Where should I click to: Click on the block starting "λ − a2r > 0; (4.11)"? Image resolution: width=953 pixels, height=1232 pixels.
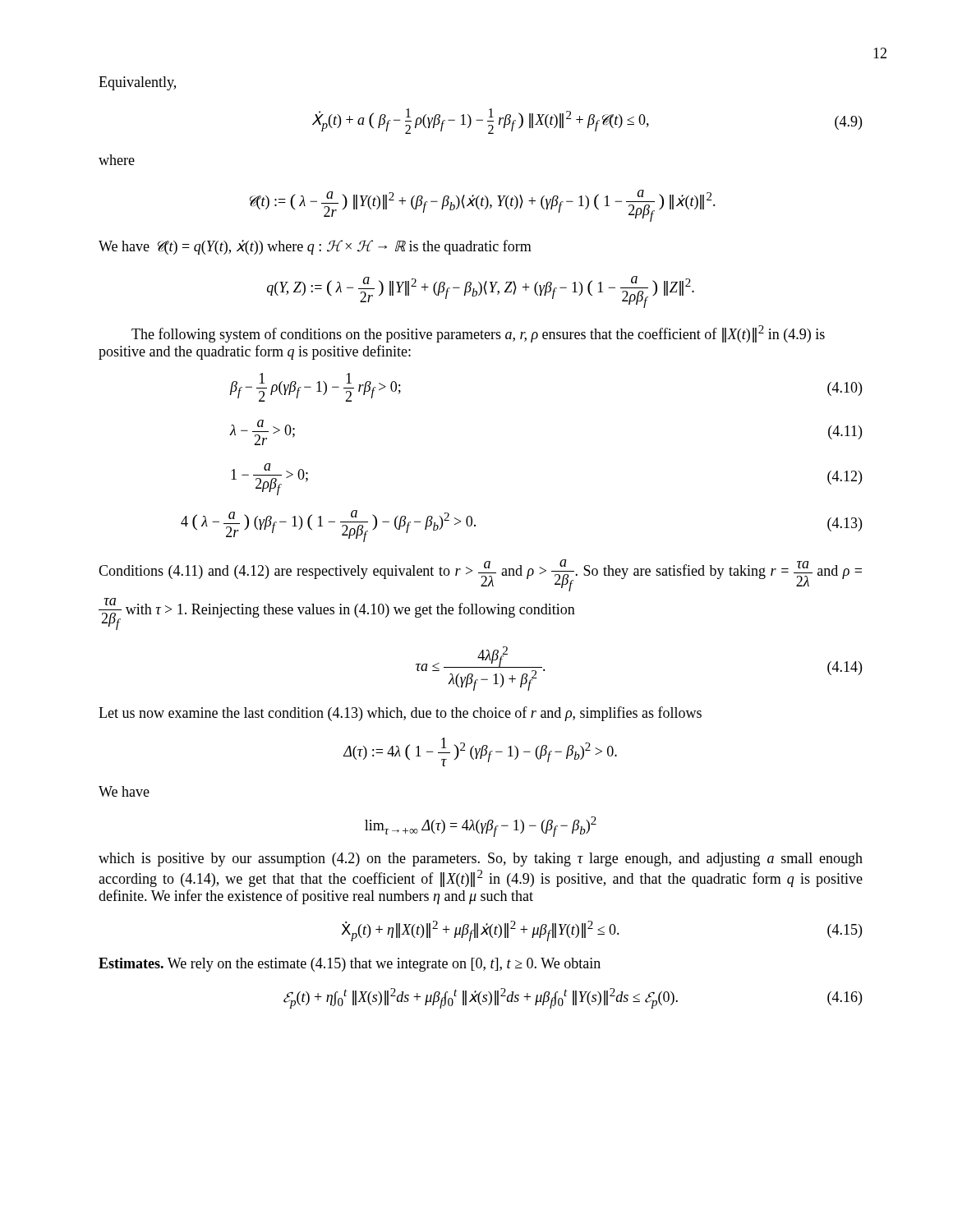click(260, 432)
